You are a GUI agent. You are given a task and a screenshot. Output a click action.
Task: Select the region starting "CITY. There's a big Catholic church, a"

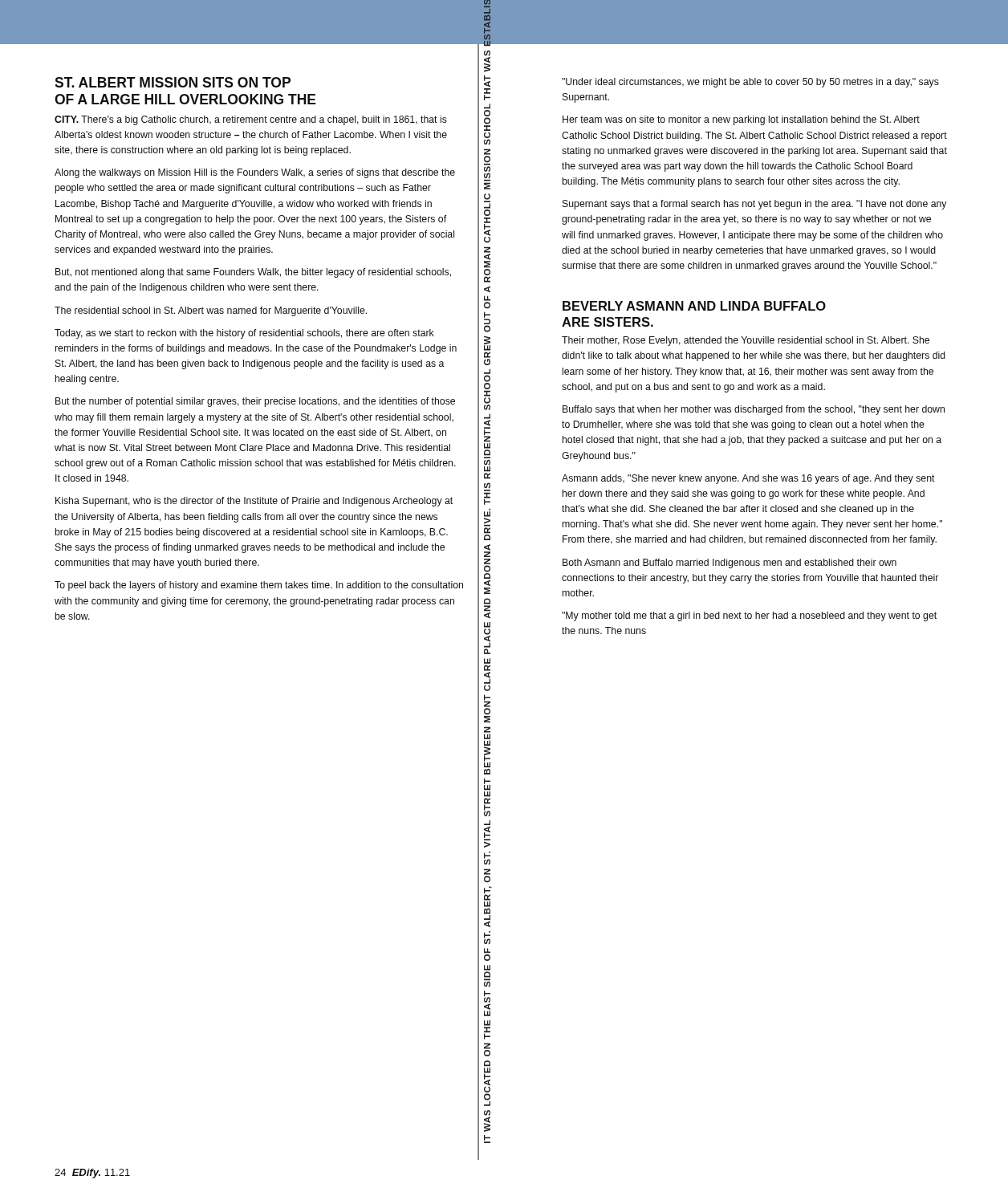[x=259, y=369]
